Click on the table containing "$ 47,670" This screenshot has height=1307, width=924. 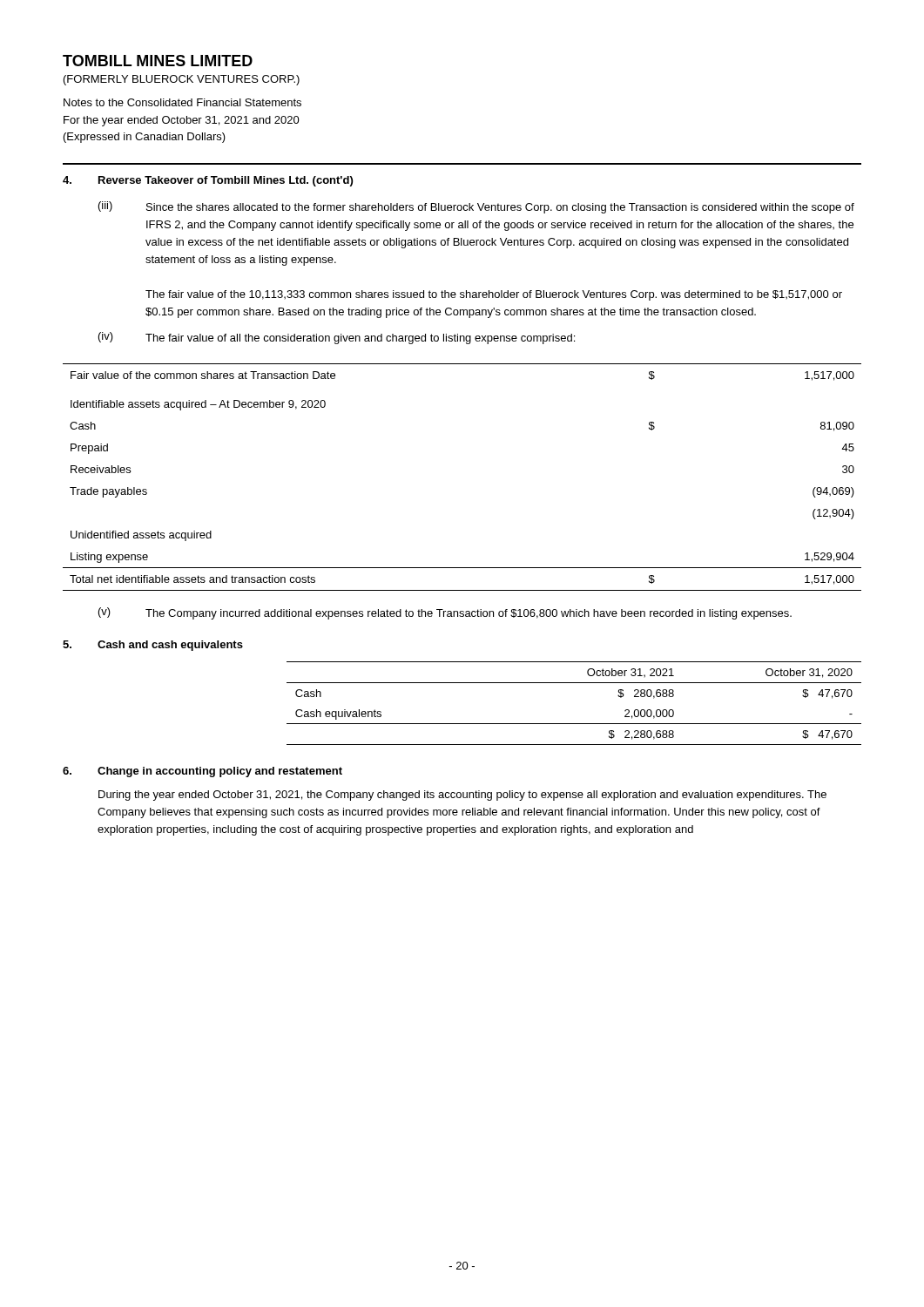click(x=462, y=703)
